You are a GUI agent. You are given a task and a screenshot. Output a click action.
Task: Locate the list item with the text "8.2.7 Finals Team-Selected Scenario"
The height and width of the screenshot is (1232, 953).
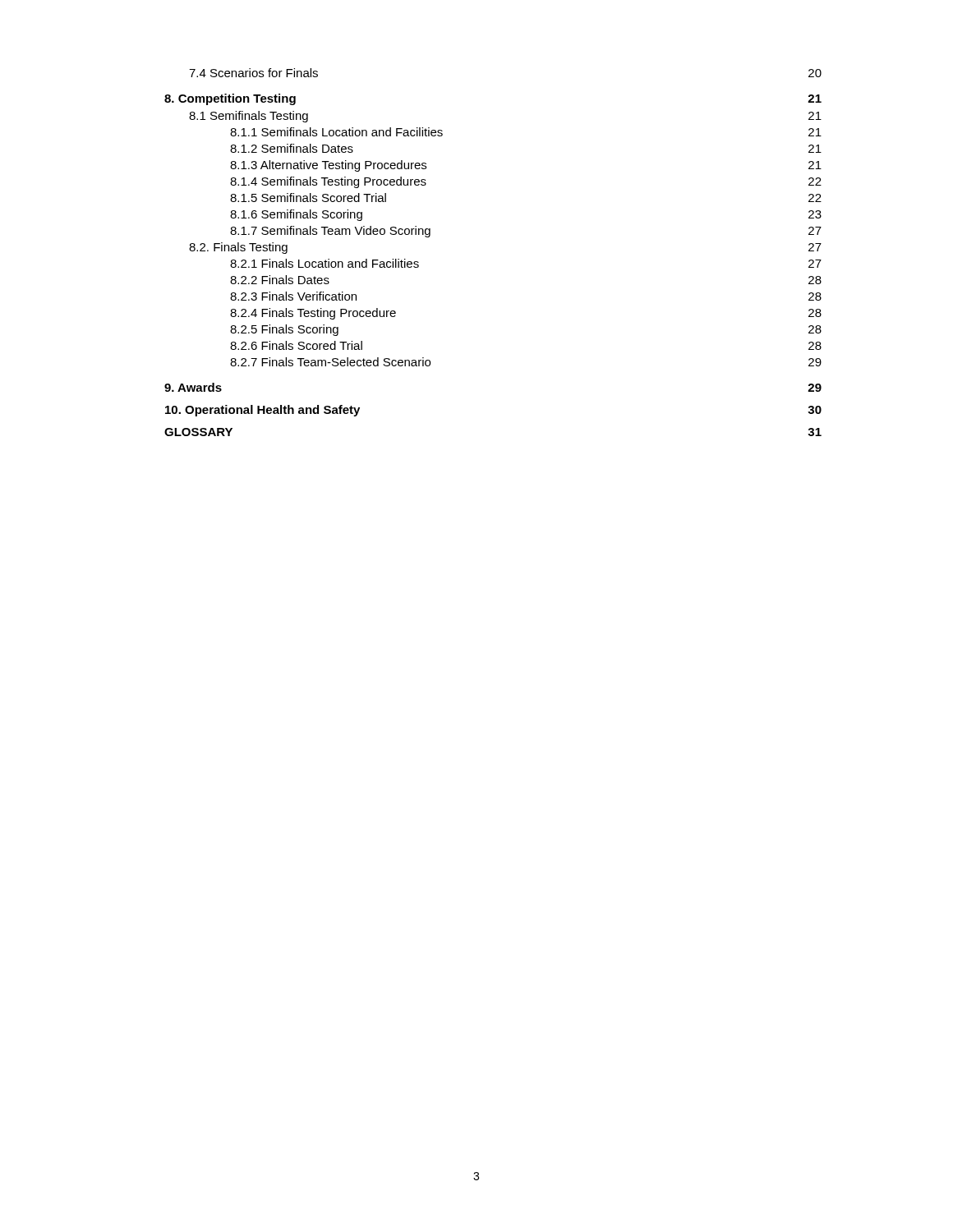338,363
